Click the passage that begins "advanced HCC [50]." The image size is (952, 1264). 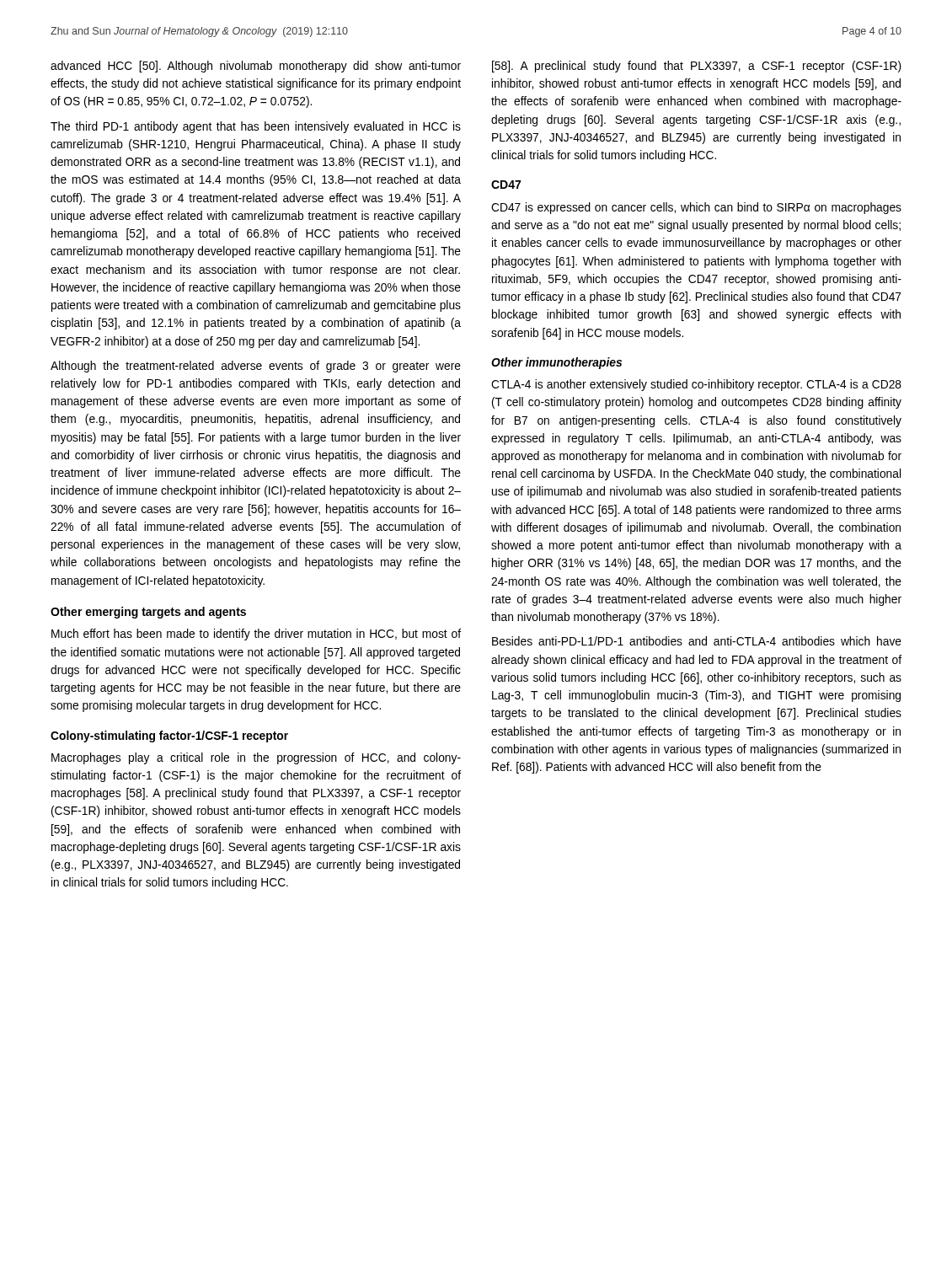[256, 84]
